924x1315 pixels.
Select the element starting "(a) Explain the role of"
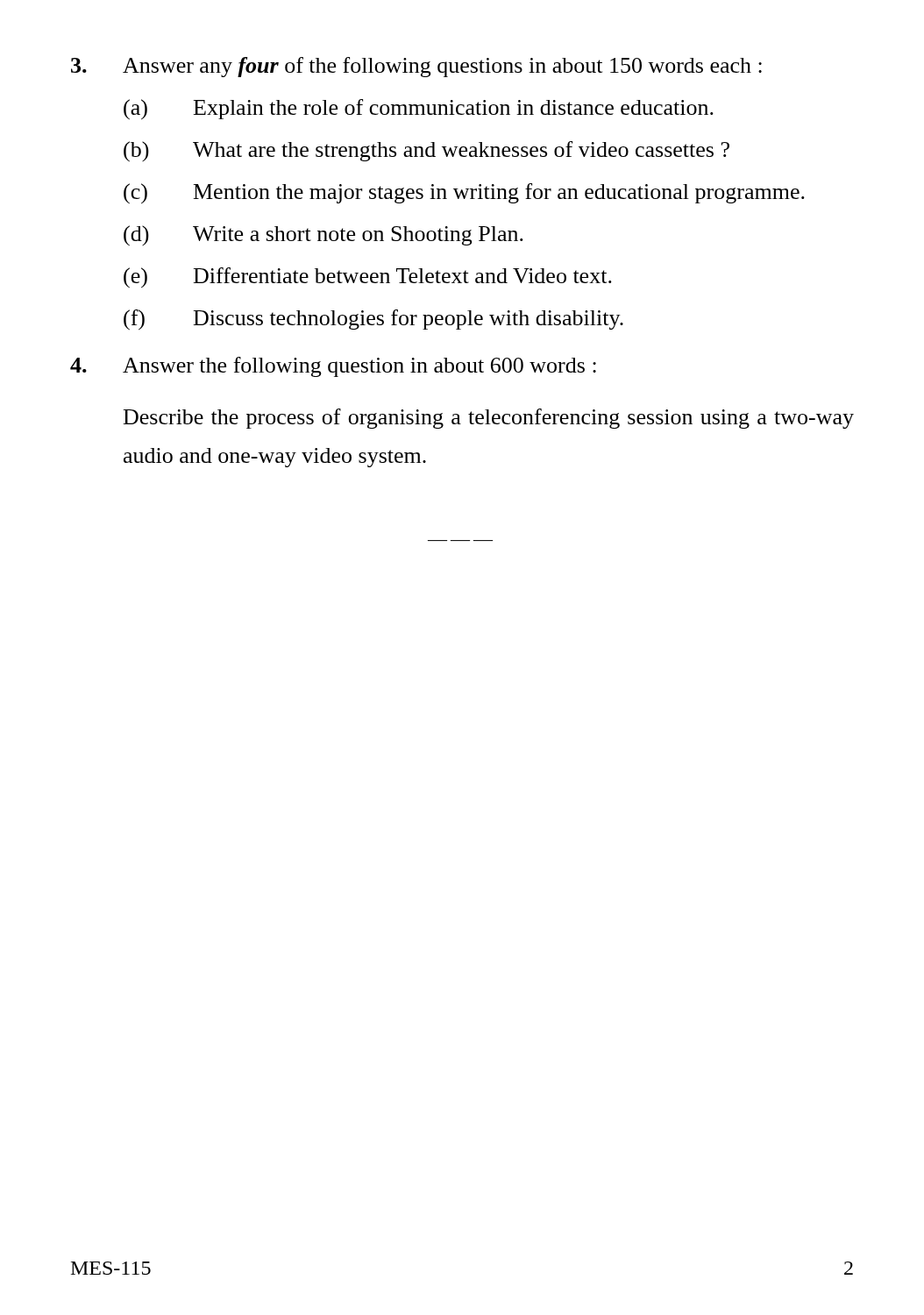point(488,108)
